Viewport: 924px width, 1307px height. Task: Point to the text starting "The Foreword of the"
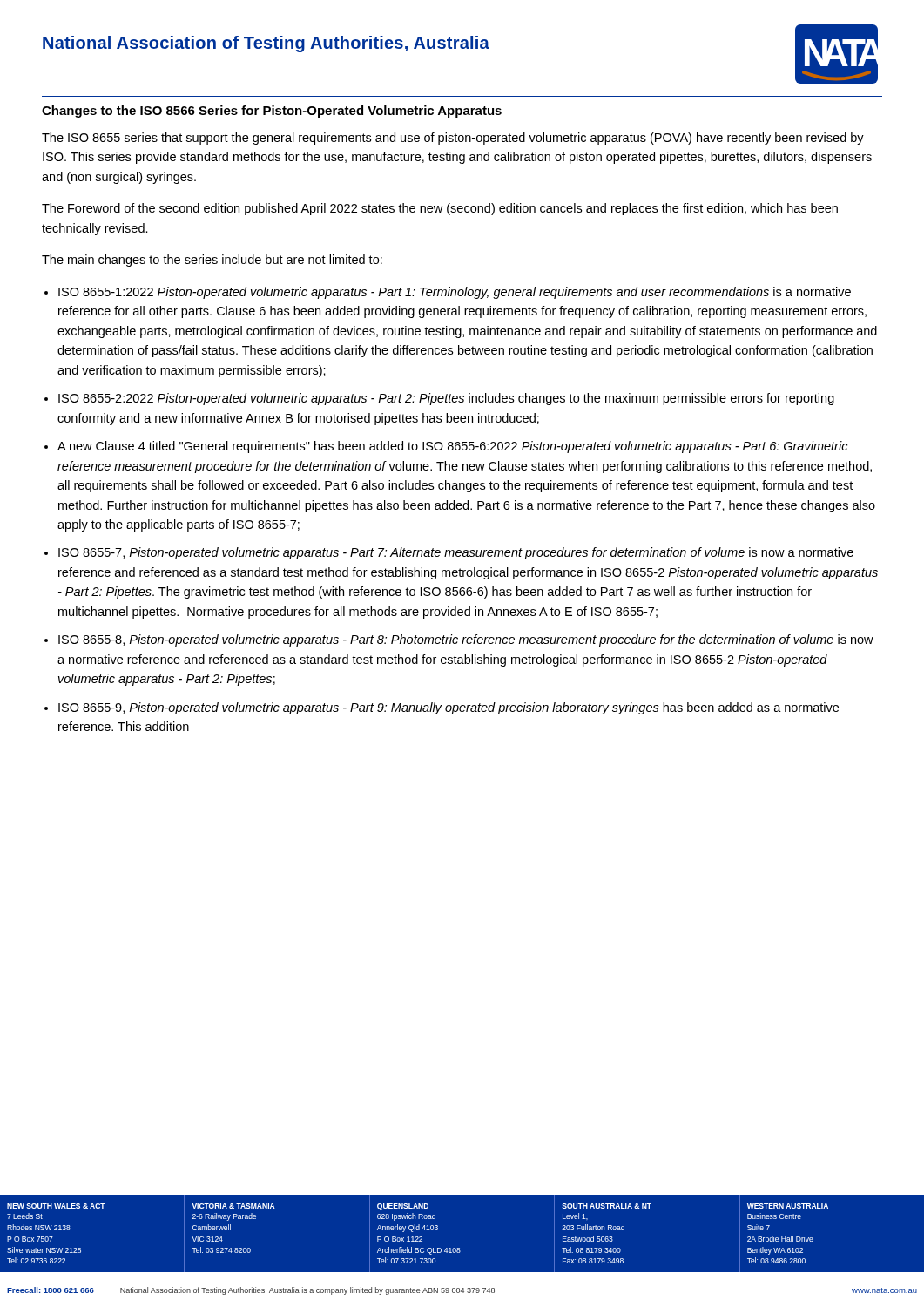point(440,218)
